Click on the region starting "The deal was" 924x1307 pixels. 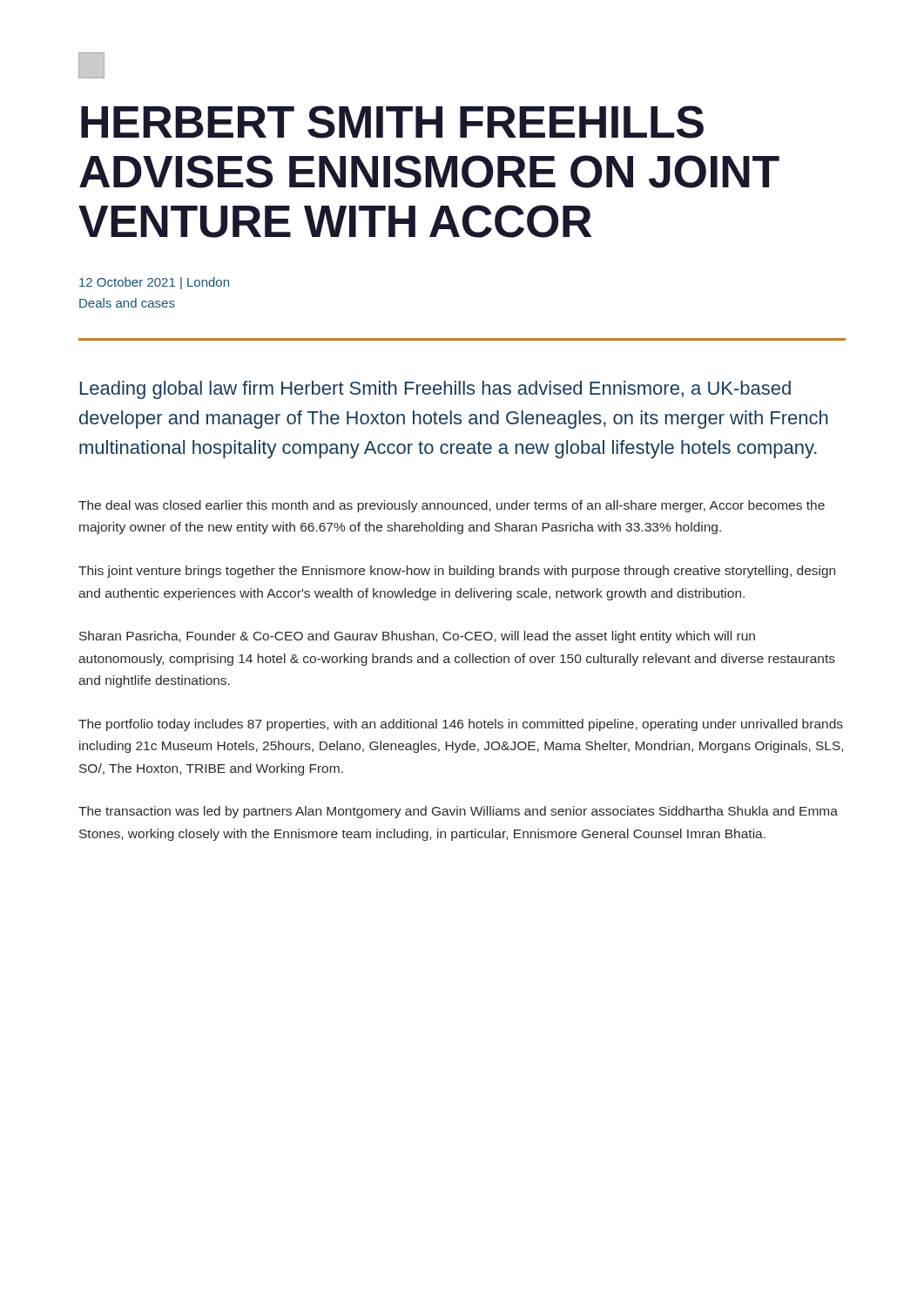[x=462, y=516]
